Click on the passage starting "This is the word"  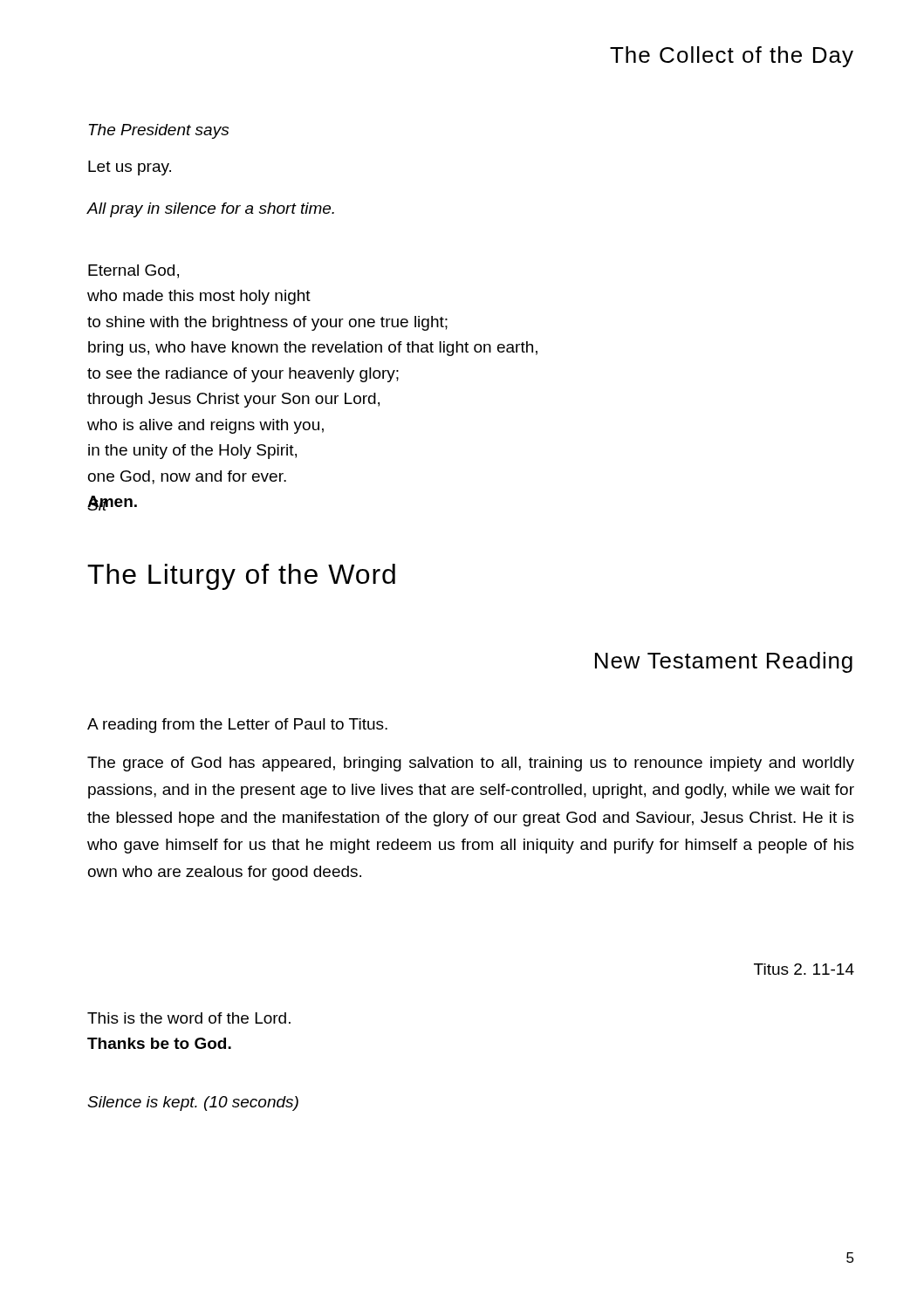click(190, 1031)
